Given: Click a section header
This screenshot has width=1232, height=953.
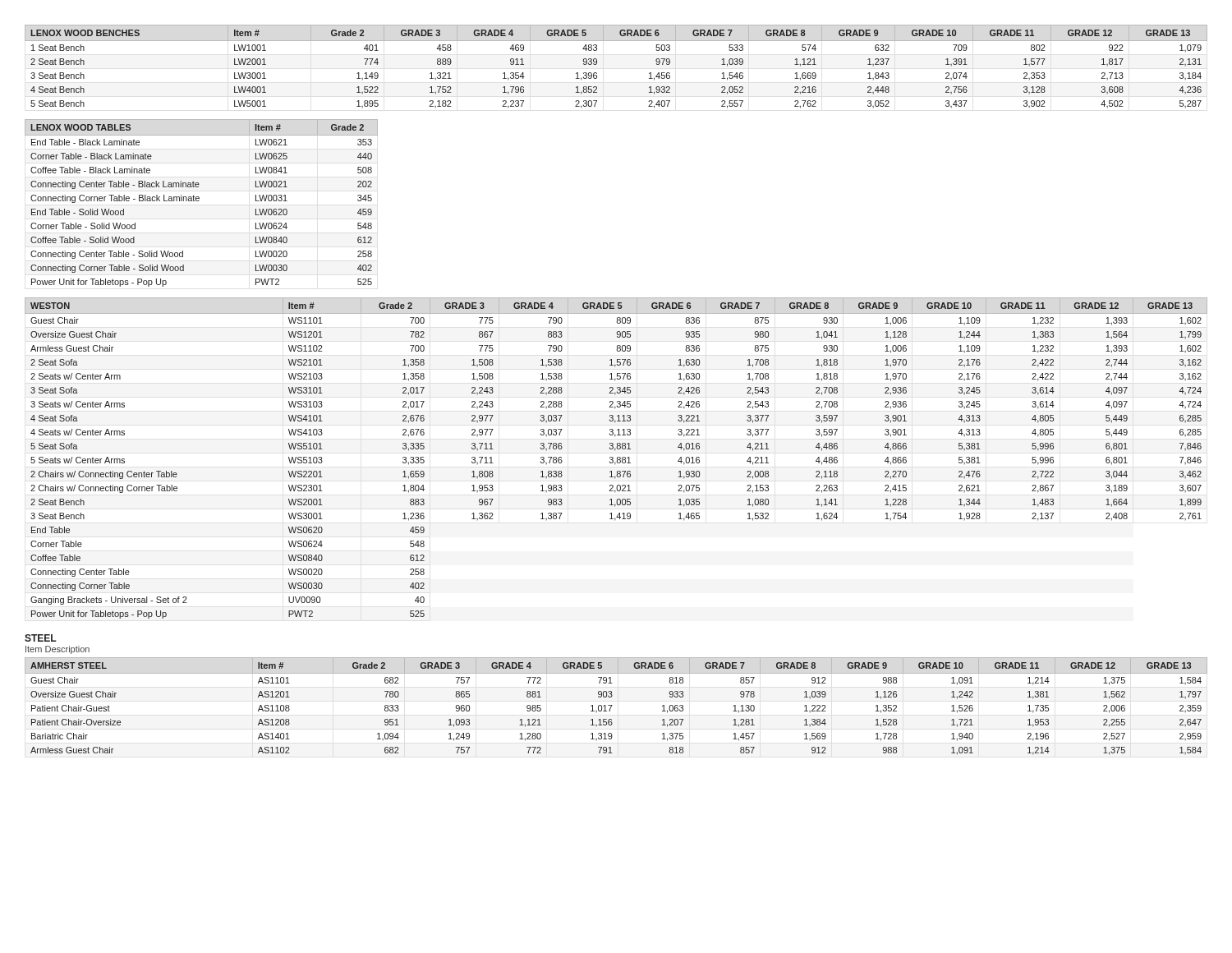Looking at the screenshot, I should [x=41, y=638].
